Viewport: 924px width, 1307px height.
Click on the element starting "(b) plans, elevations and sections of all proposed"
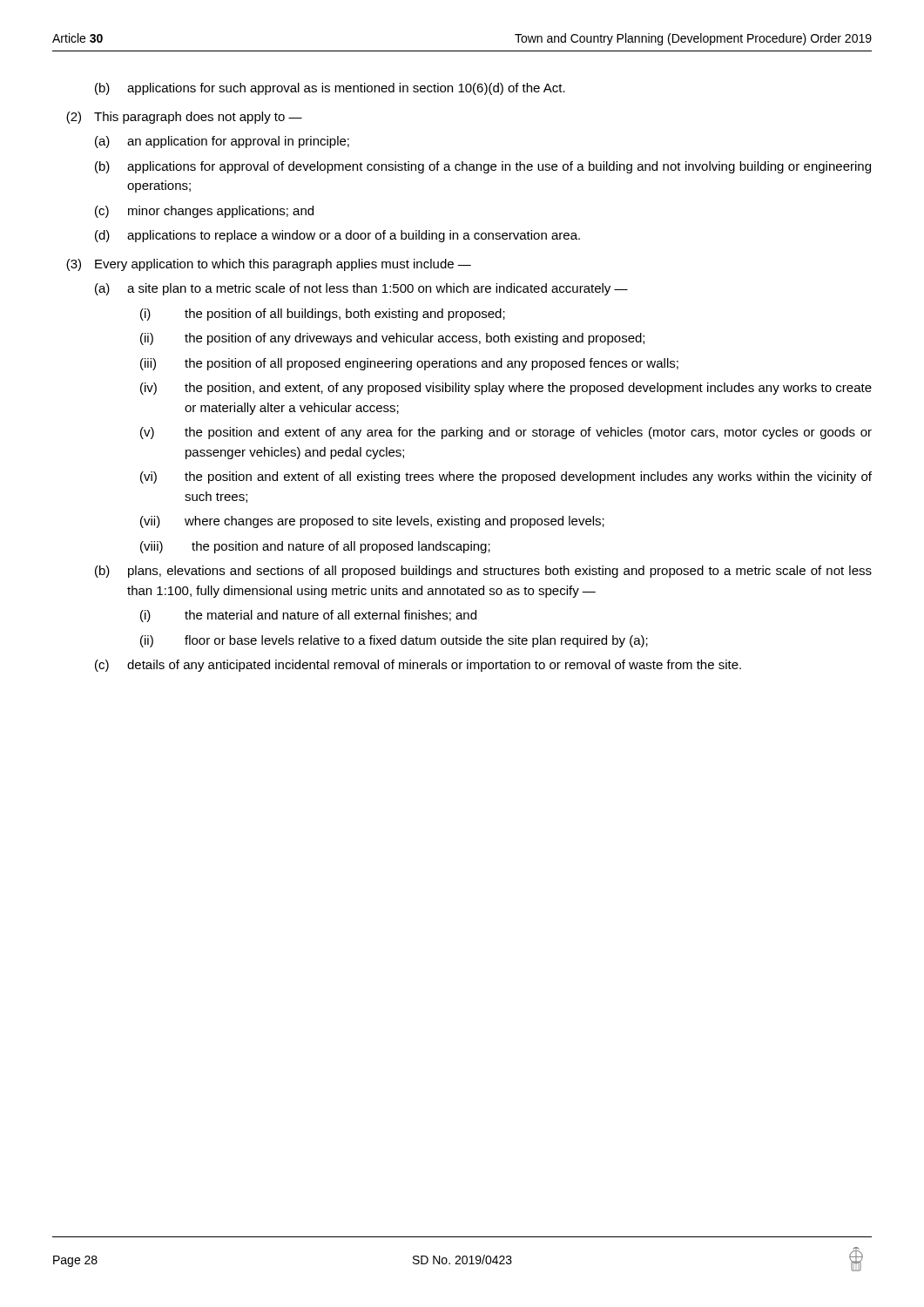click(x=483, y=581)
